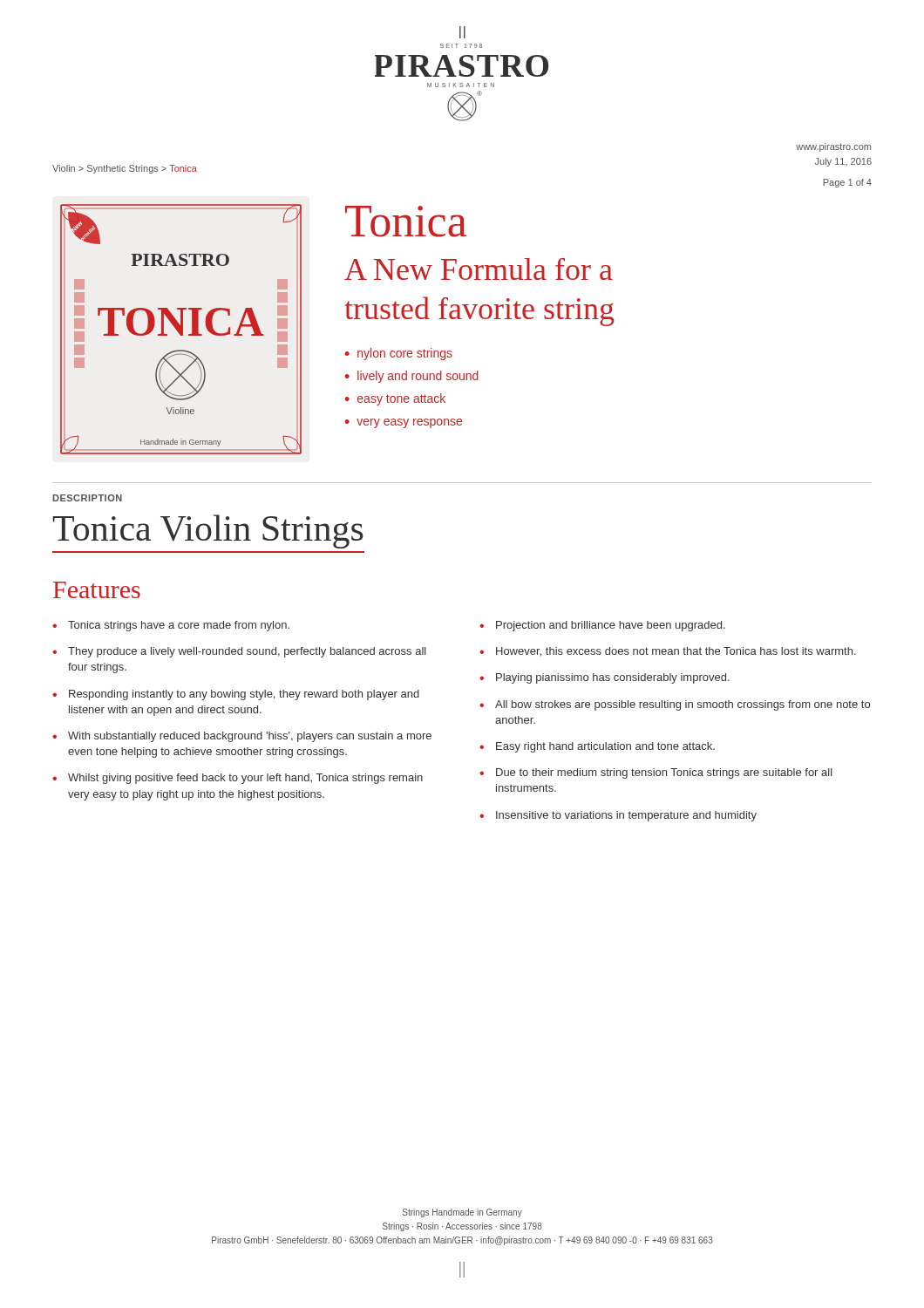Point to the region starting "Tonica Violin Strings"

tap(208, 528)
